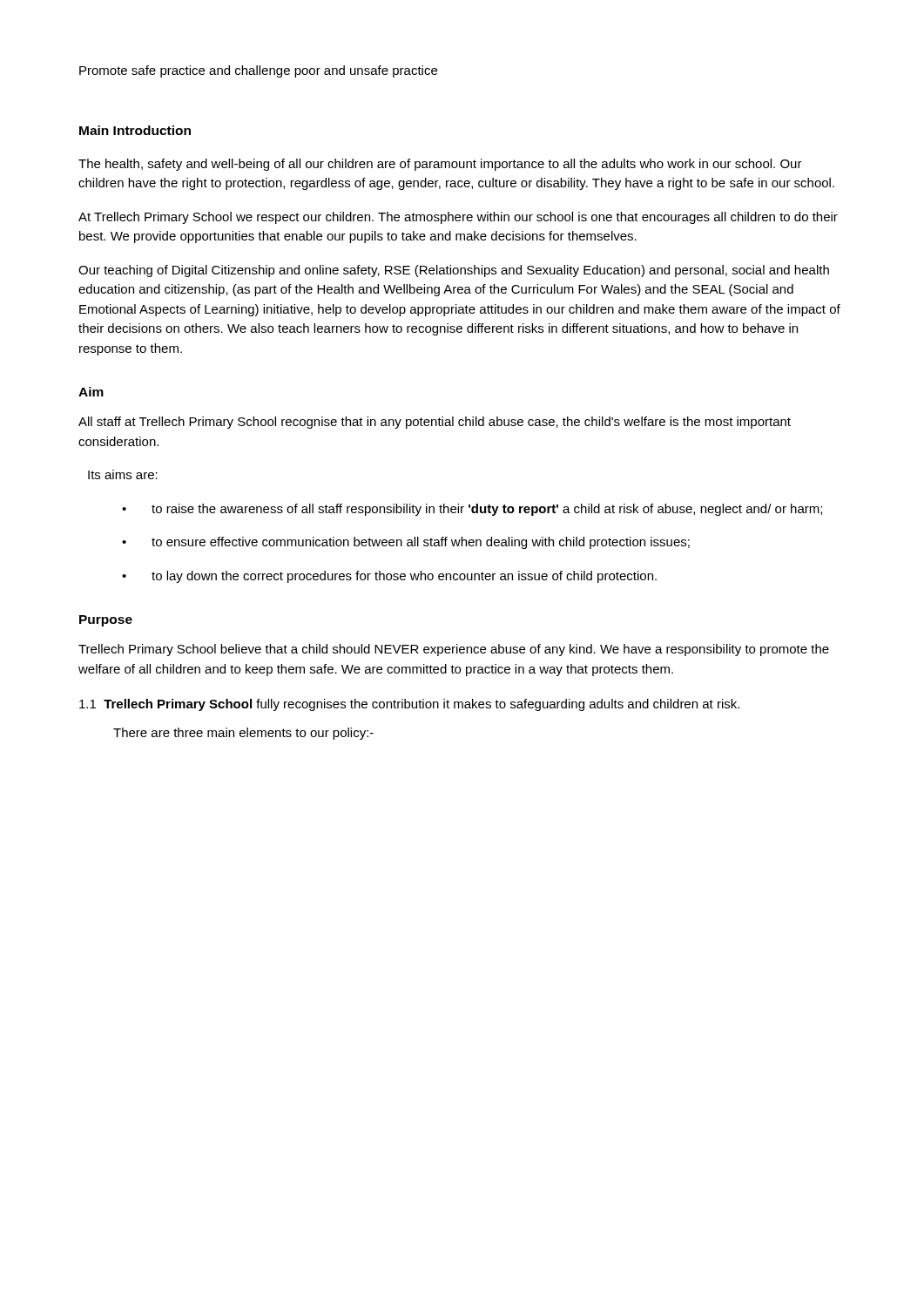Screen dimensions: 1307x924
Task: Locate the text block containing "Our teaching of Digital"
Action: coord(459,308)
